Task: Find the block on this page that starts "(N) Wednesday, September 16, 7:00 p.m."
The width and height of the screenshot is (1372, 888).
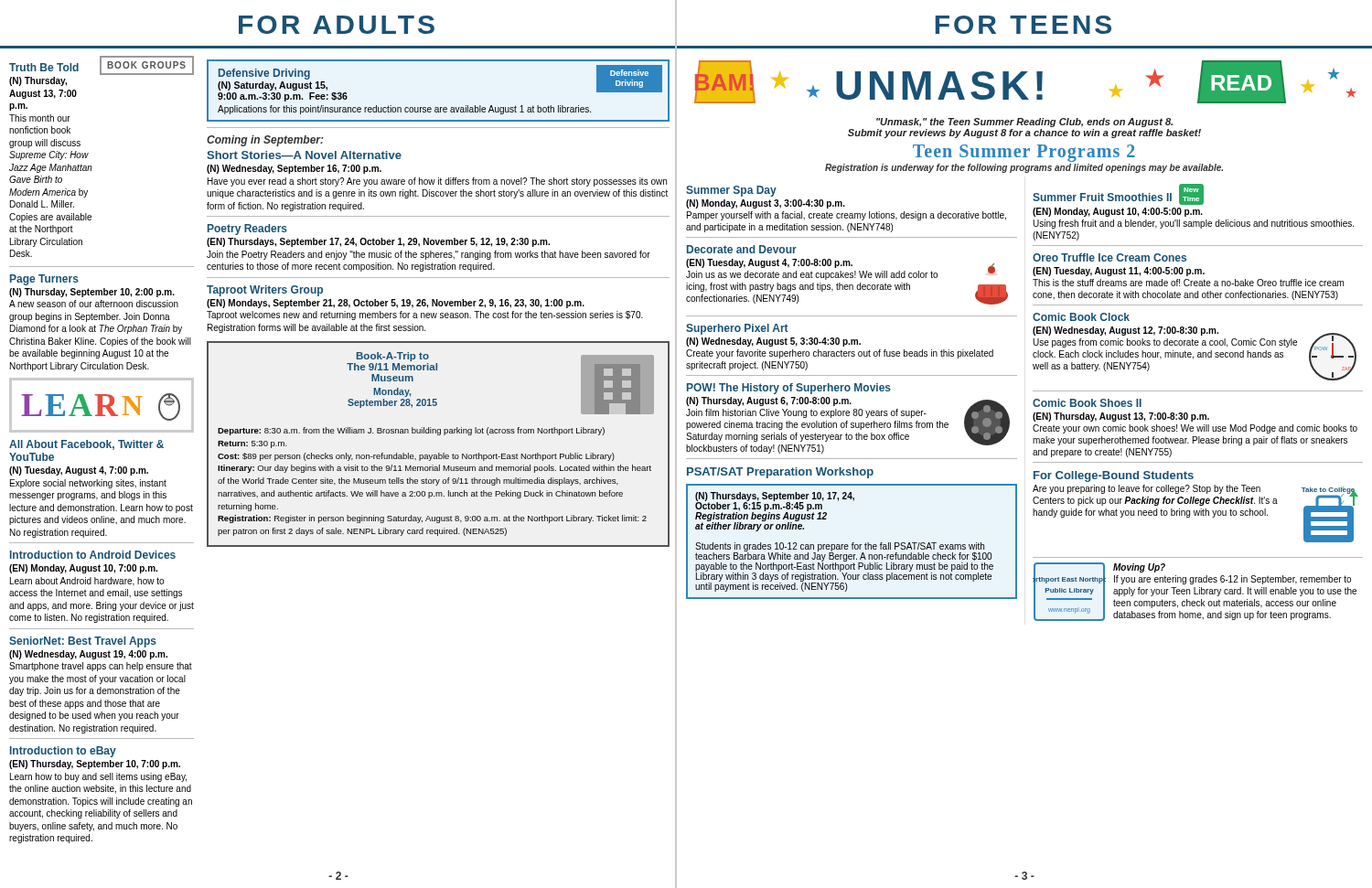Action: (437, 187)
